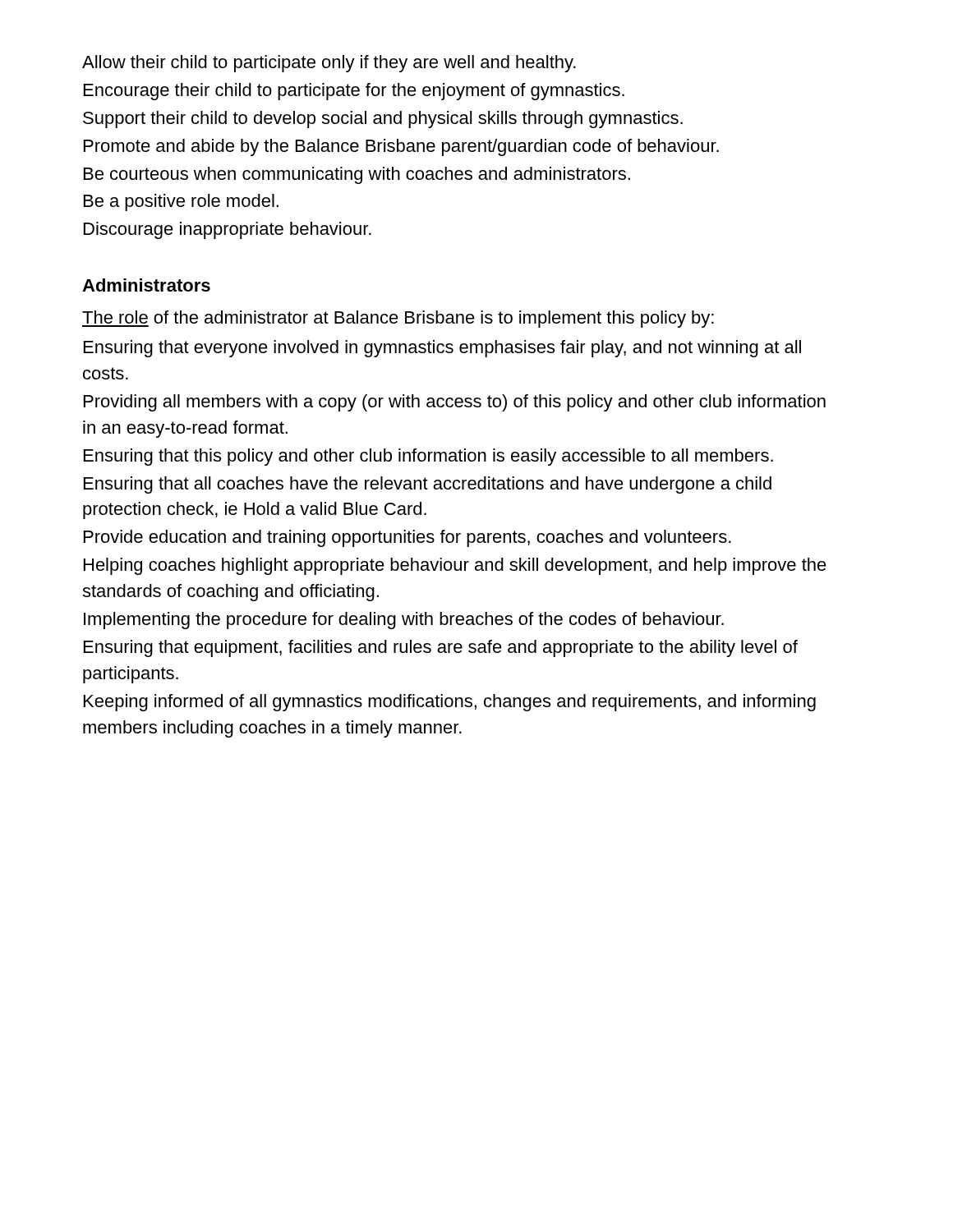The height and width of the screenshot is (1232, 953).
Task: Point to the block beginning "Ensuring that this policy and other"
Action: [x=428, y=455]
